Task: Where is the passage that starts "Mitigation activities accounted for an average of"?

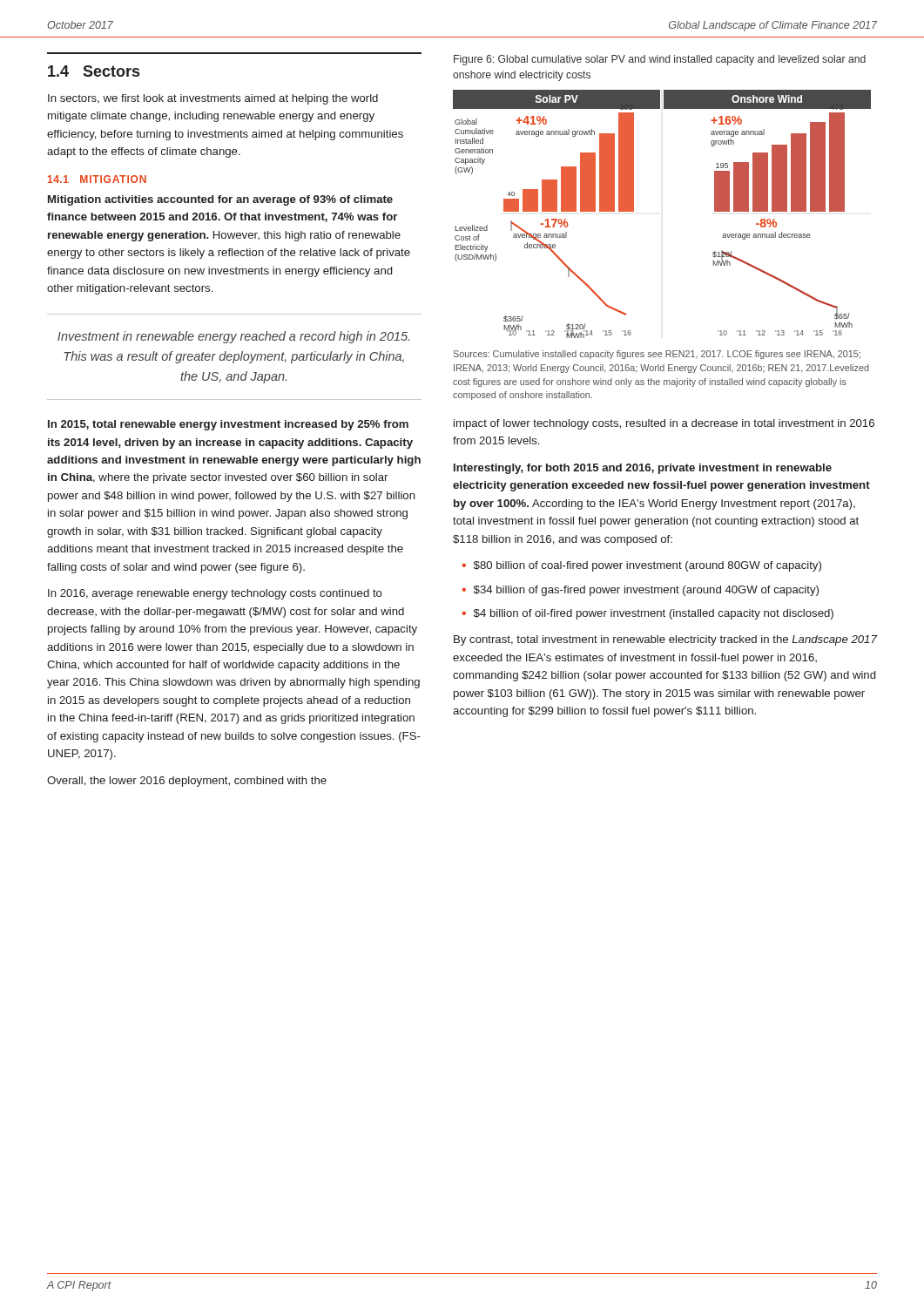Action: click(229, 243)
